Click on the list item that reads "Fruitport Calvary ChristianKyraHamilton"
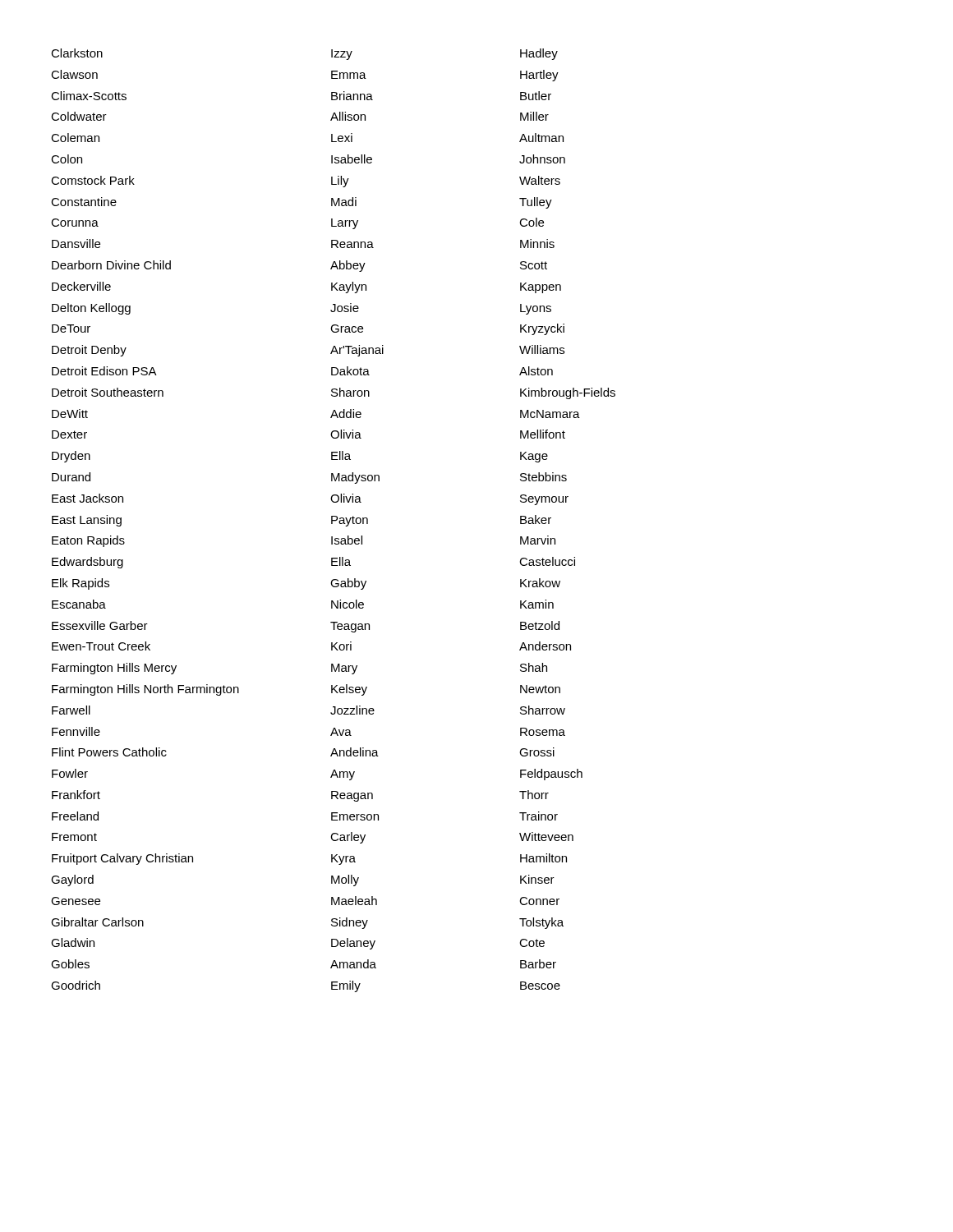Viewport: 953px width, 1232px height. pos(129,859)
